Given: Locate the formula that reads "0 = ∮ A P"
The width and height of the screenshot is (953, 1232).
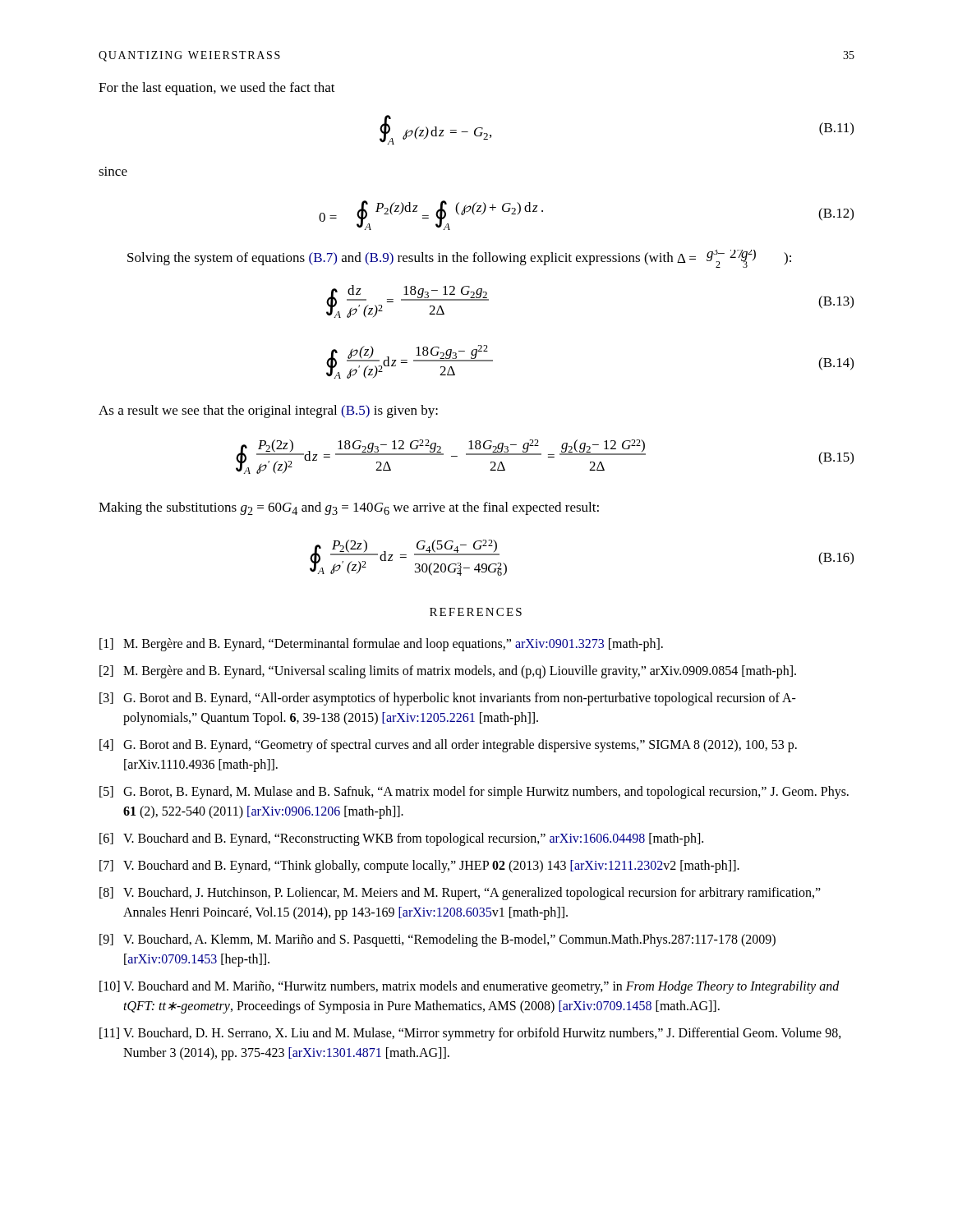Looking at the screenshot, I should pos(442,215).
